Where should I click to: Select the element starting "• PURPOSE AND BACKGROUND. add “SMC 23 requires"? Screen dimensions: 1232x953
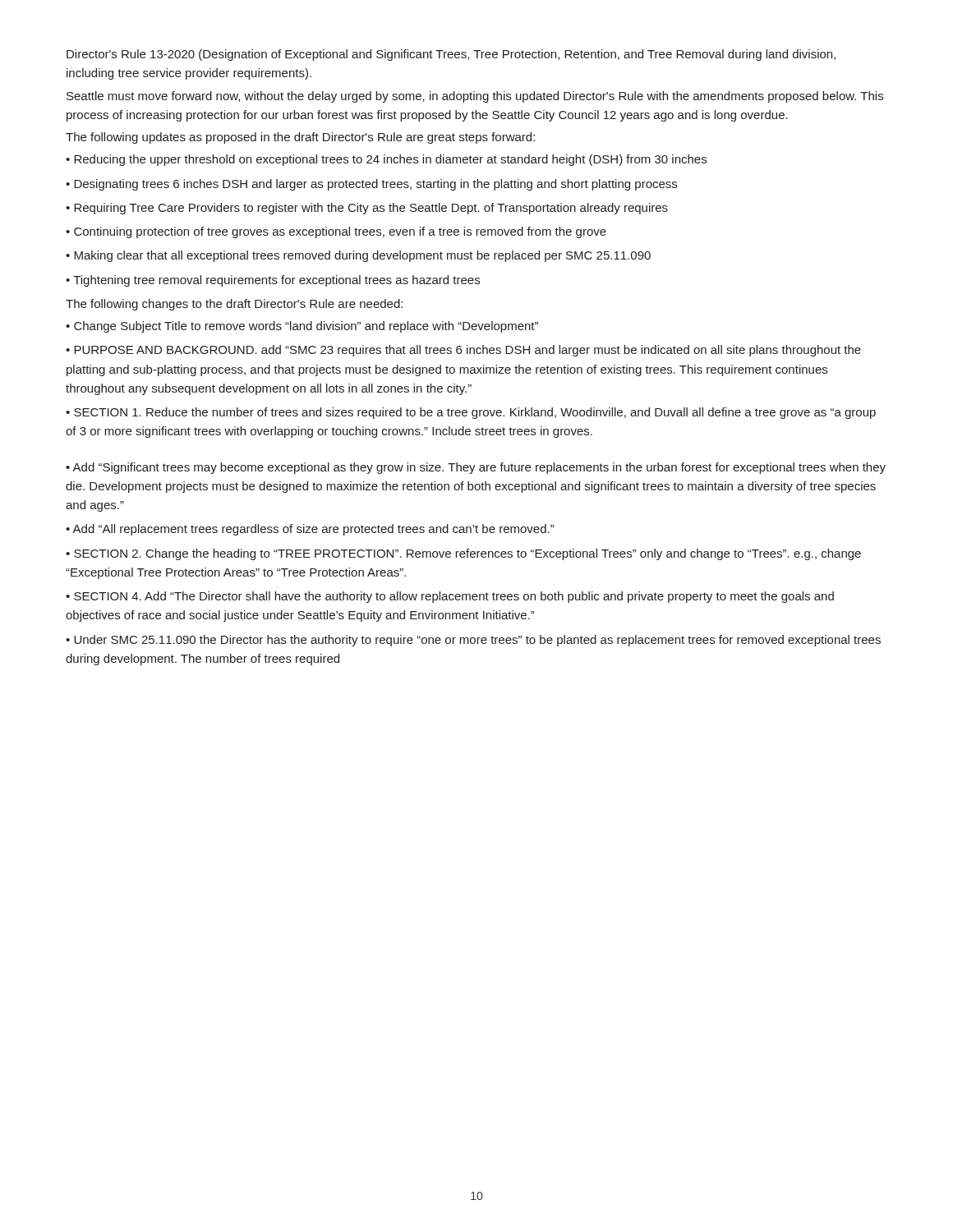coord(463,369)
